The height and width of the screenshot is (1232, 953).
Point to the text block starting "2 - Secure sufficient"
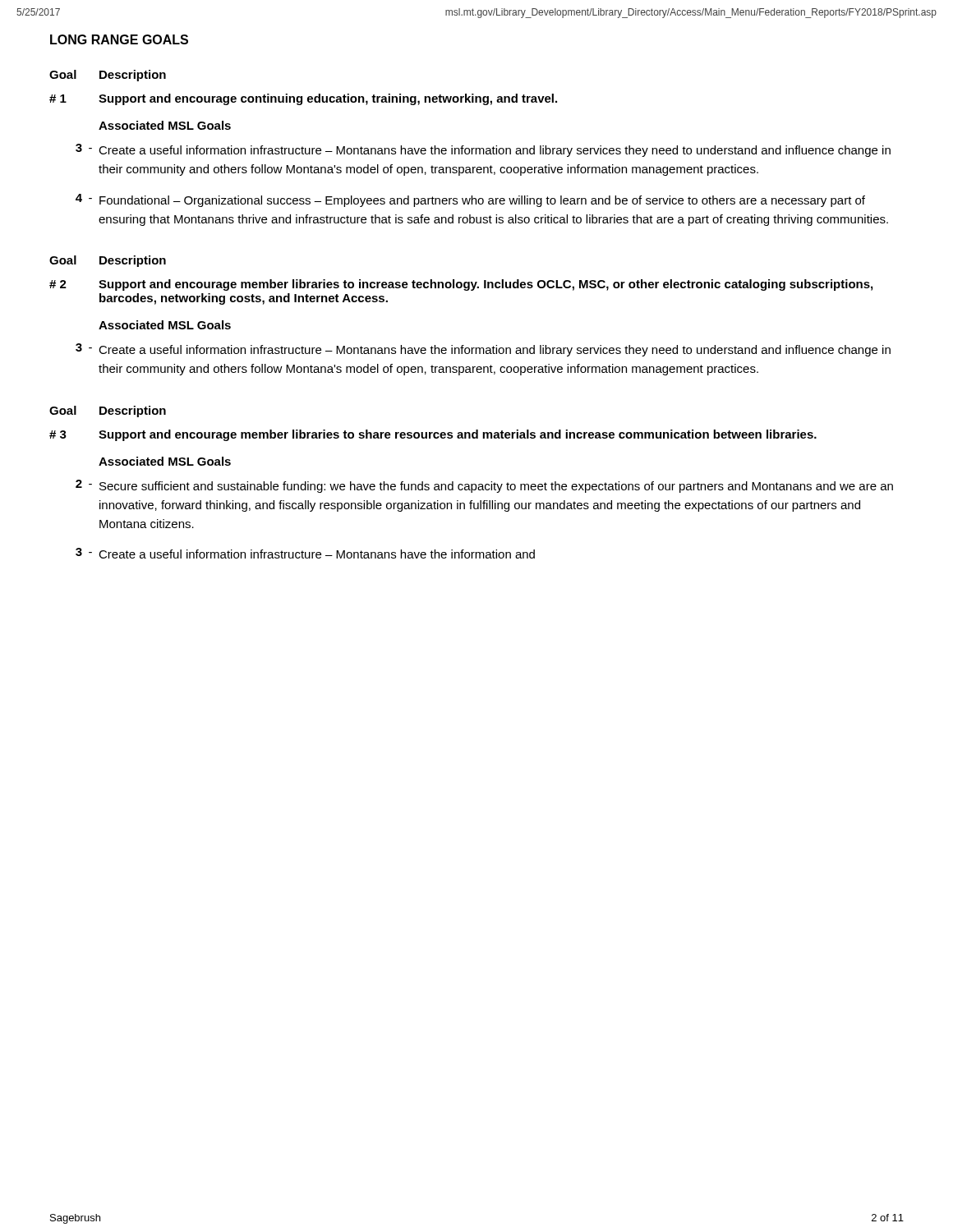476,505
